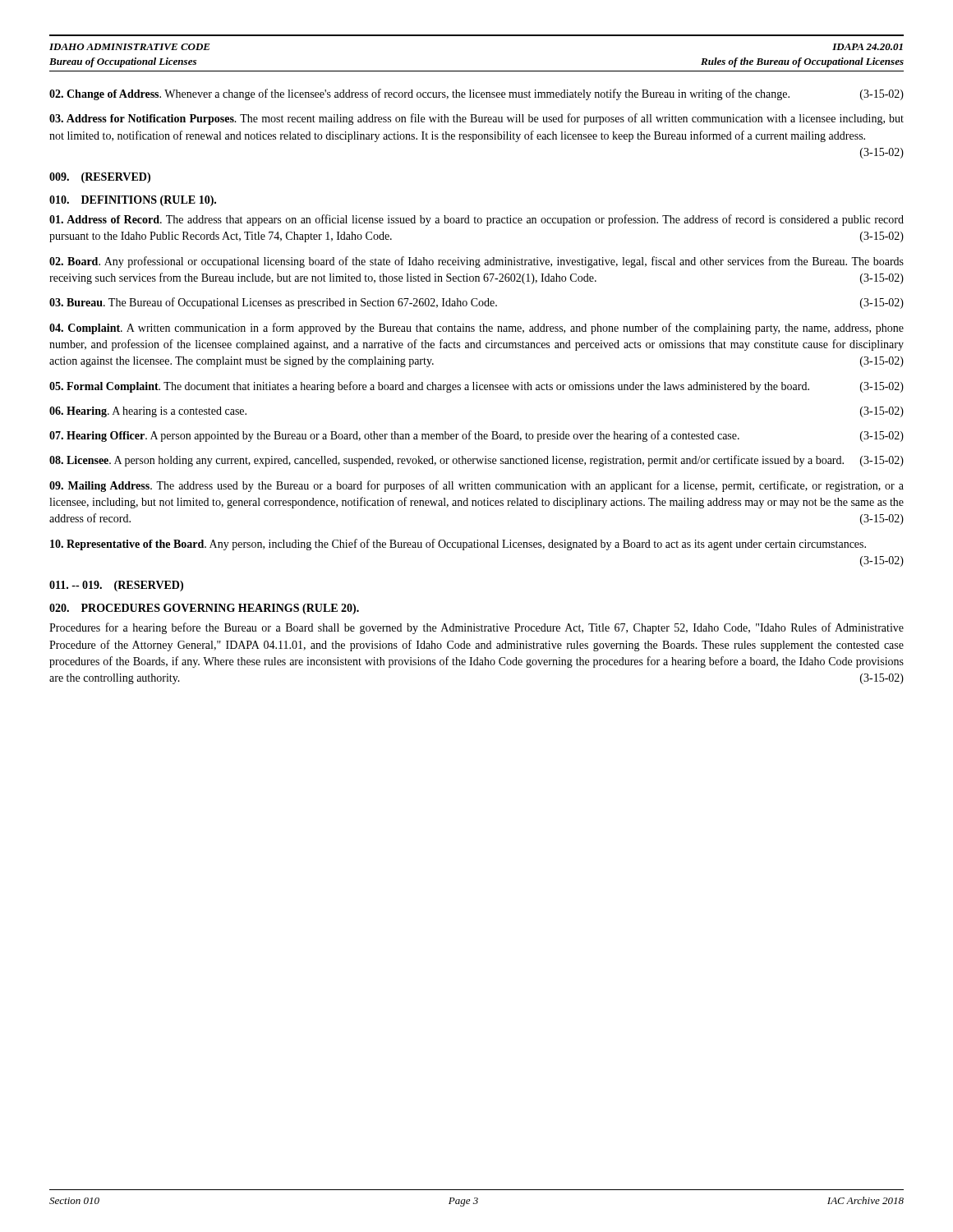Navigate to the element starting "Complaint. A written communication in"
The width and height of the screenshot is (953, 1232).
tap(476, 346)
